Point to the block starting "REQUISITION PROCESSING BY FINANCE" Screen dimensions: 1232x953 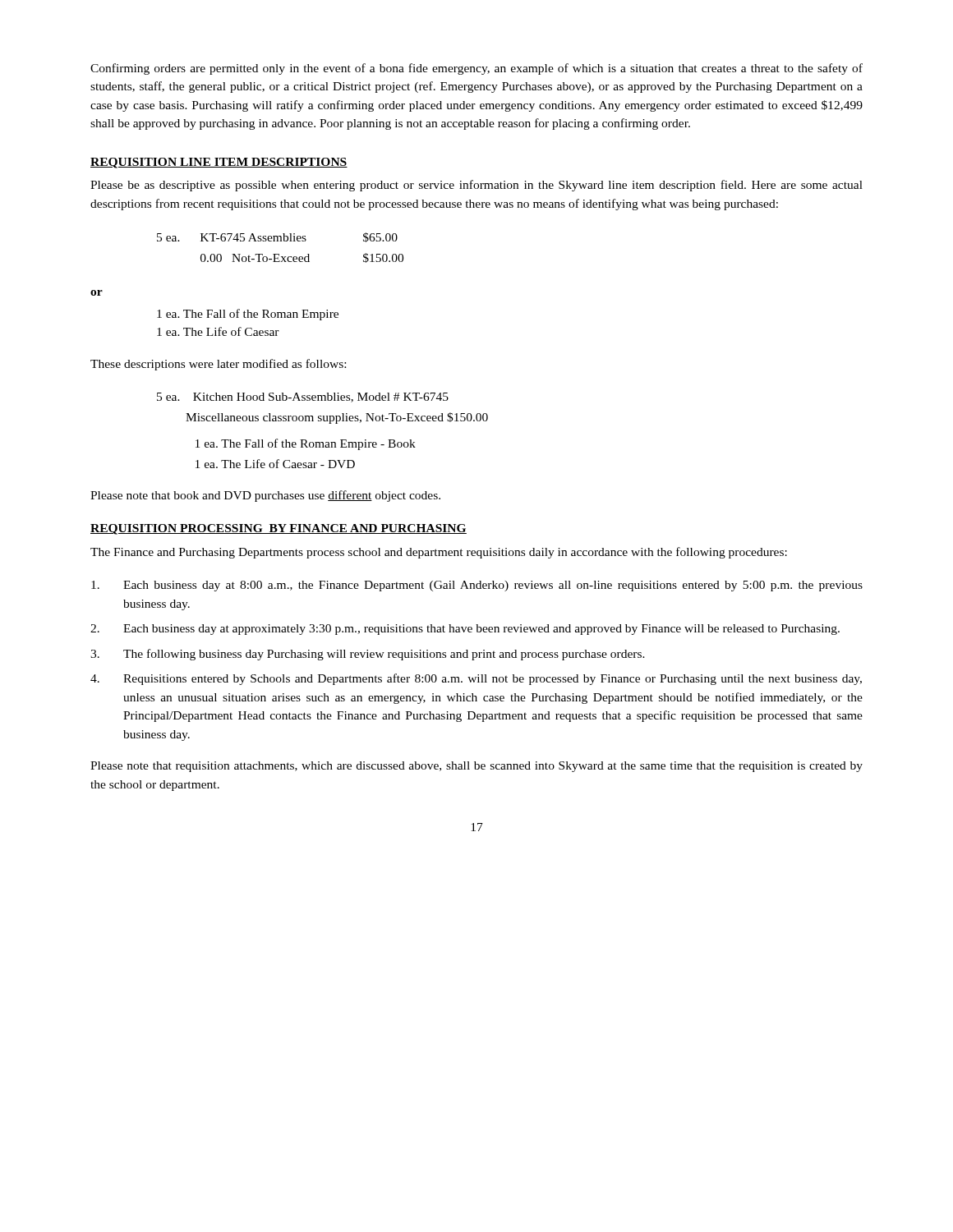[278, 528]
